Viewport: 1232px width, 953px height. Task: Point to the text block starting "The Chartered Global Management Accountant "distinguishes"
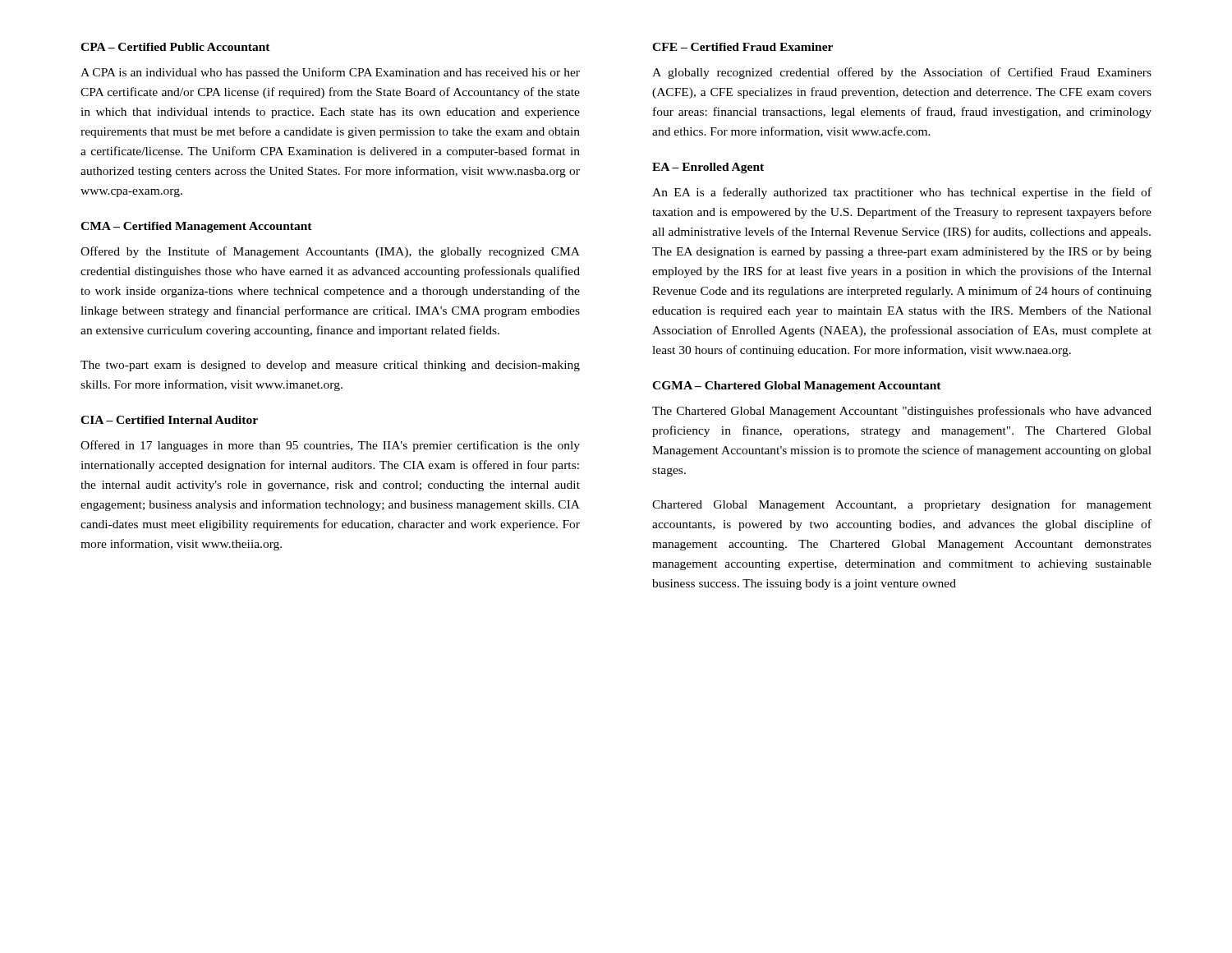902,440
